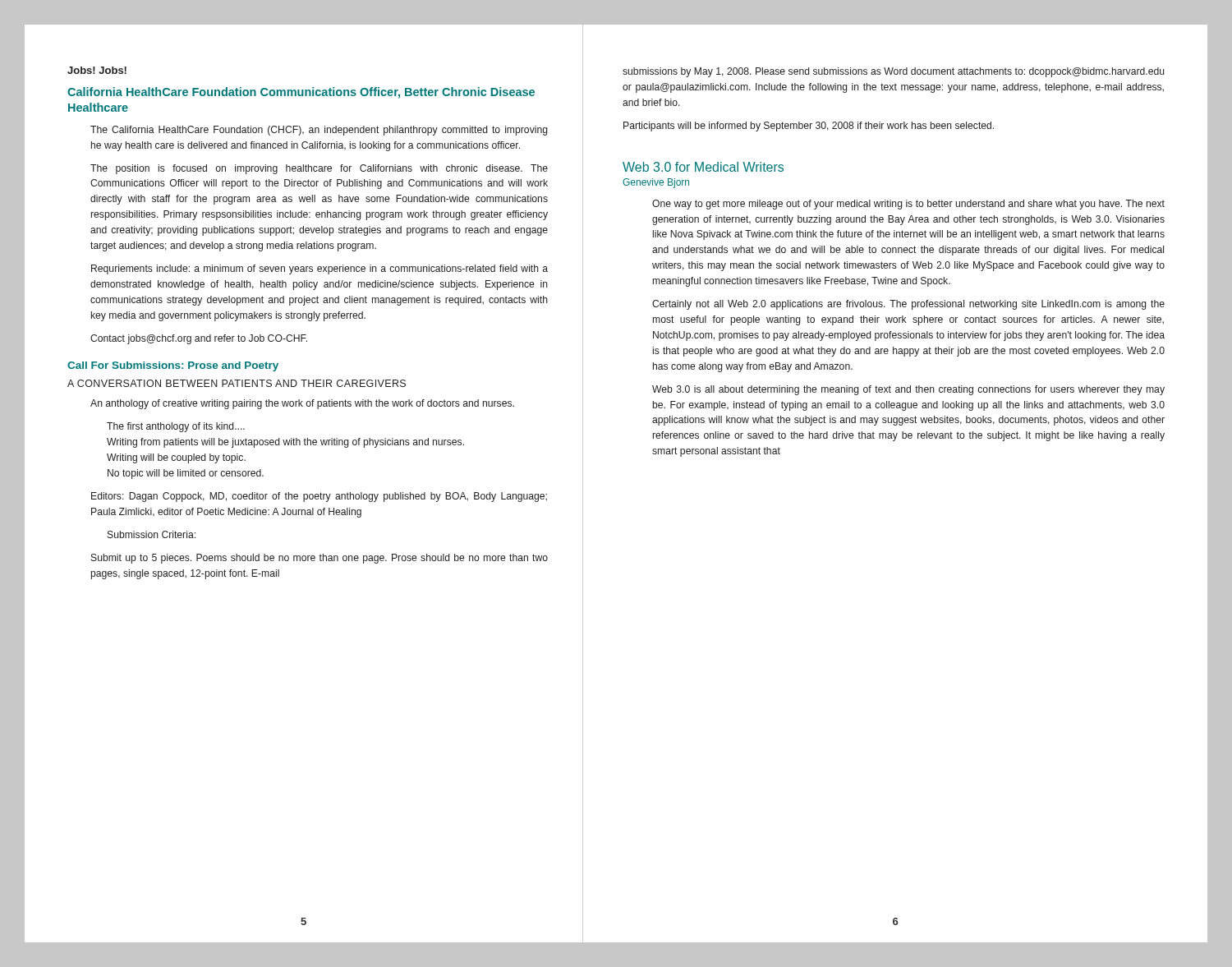Click on the text starting "An anthology of creative writing"
The width and height of the screenshot is (1232, 967).
pyautogui.click(x=303, y=404)
